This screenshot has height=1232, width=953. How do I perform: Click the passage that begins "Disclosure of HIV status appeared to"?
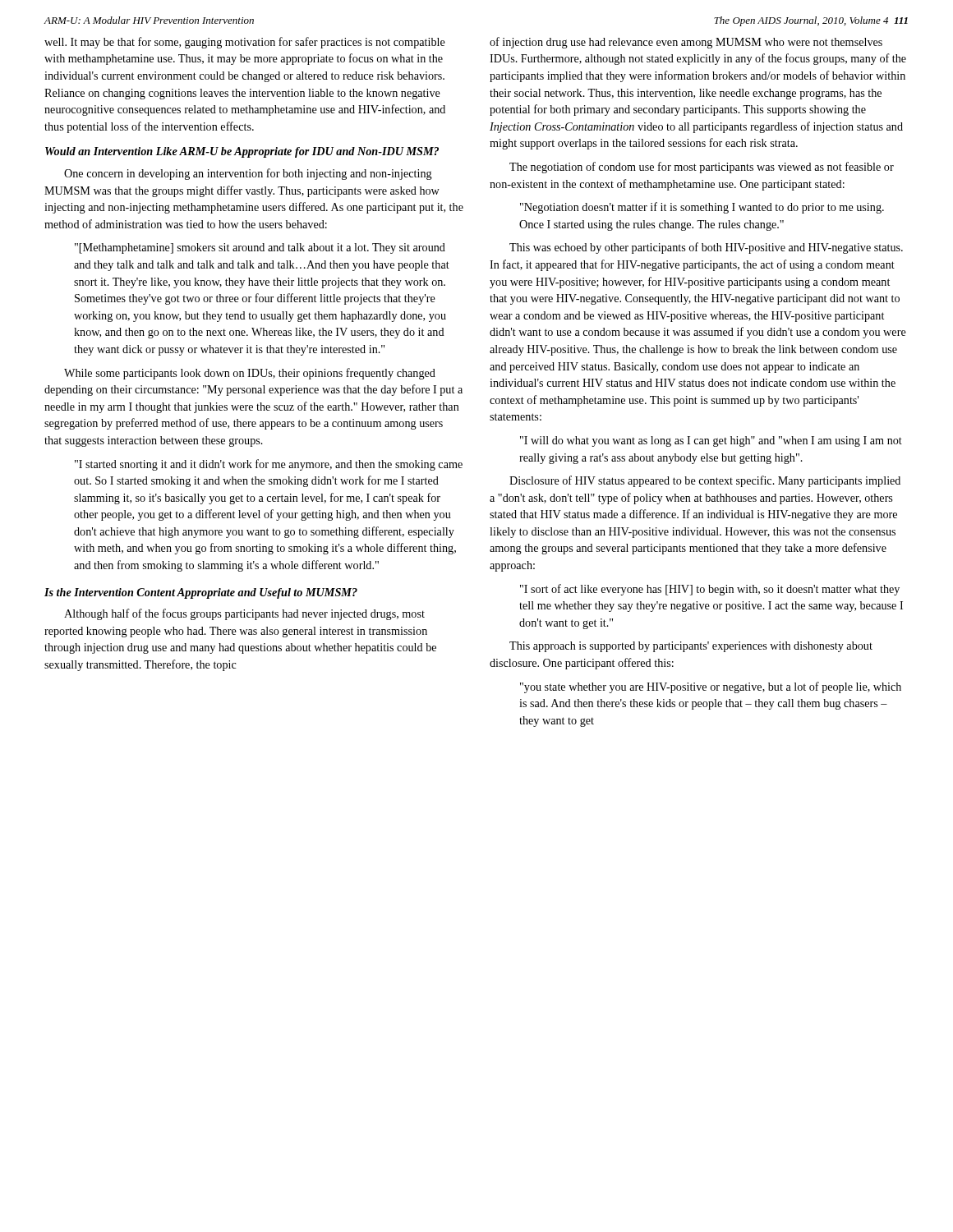pyautogui.click(x=699, y=523)
